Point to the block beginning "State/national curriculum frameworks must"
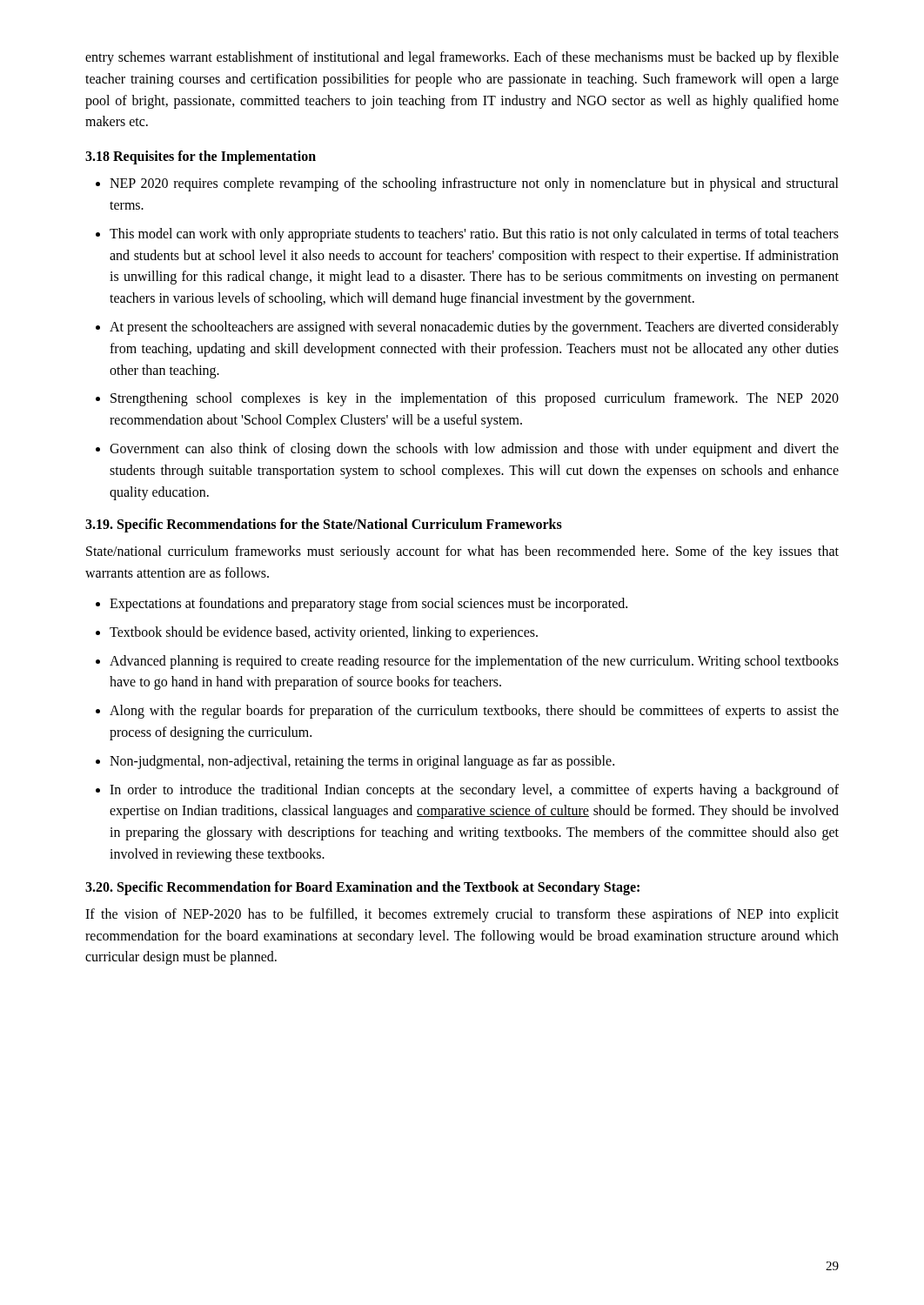 [462, 562]
